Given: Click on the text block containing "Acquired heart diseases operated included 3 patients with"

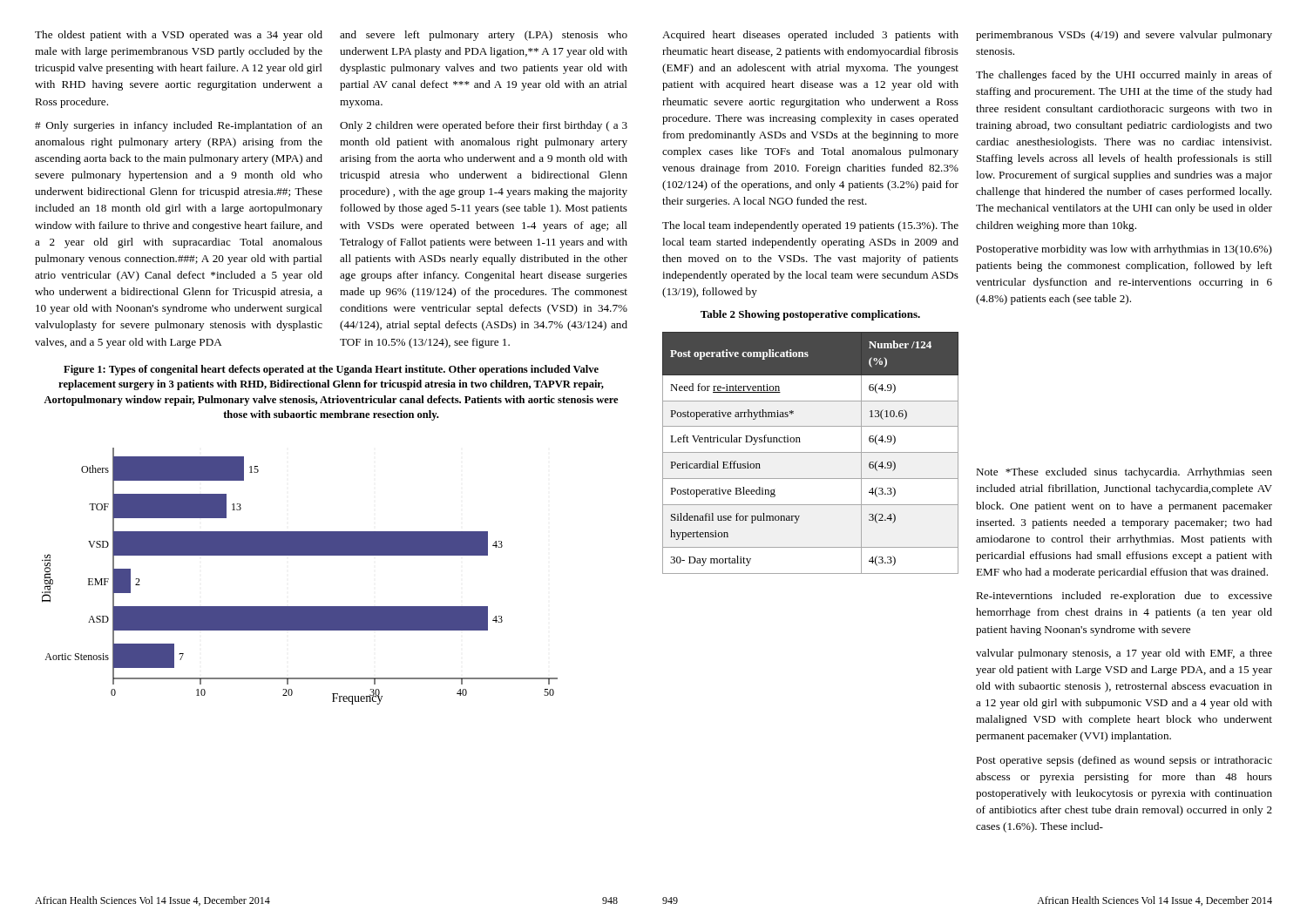Looking at the screenshot, I should (x=810, y=163).
